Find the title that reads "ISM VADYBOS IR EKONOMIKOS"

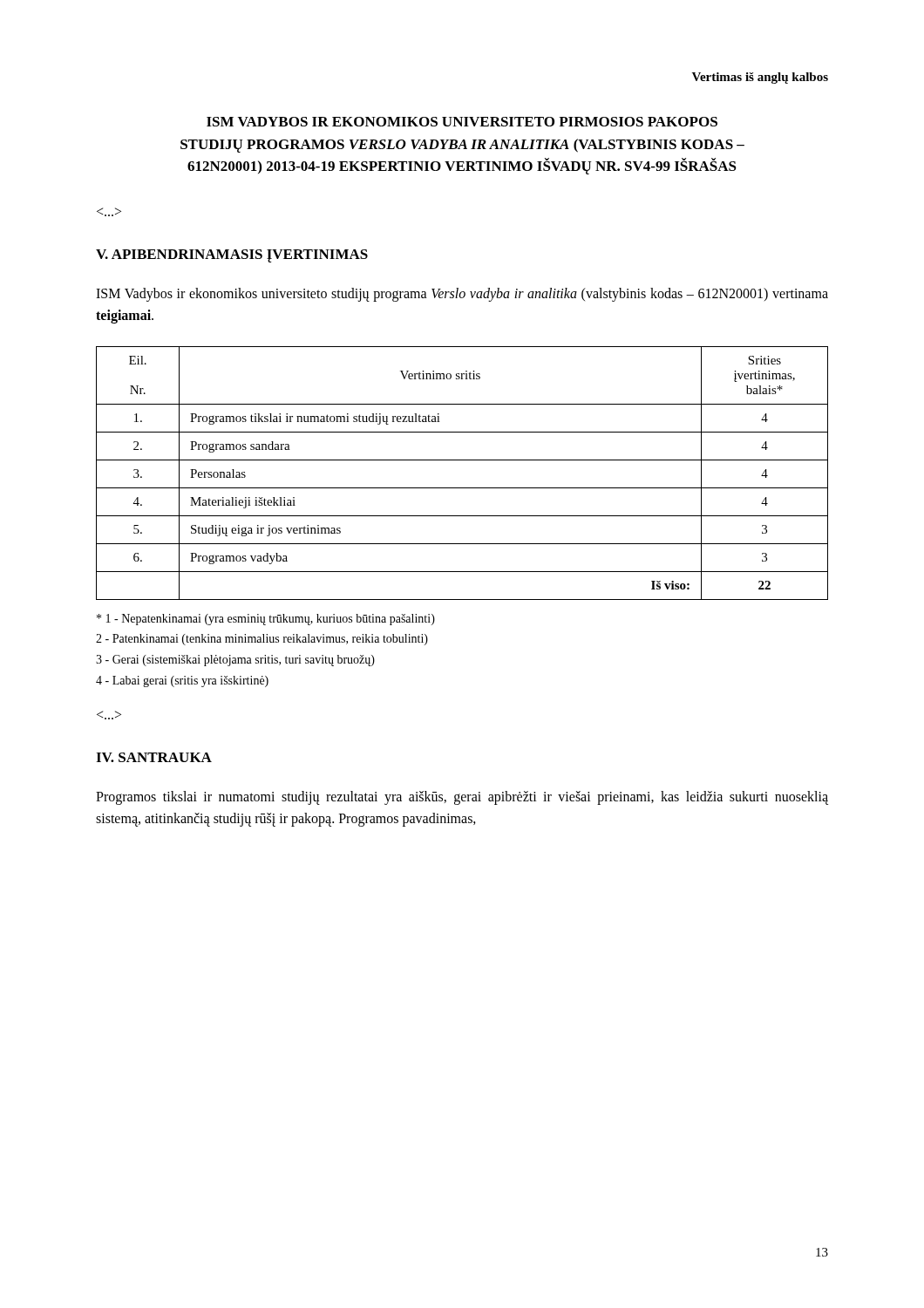[462, 144]
